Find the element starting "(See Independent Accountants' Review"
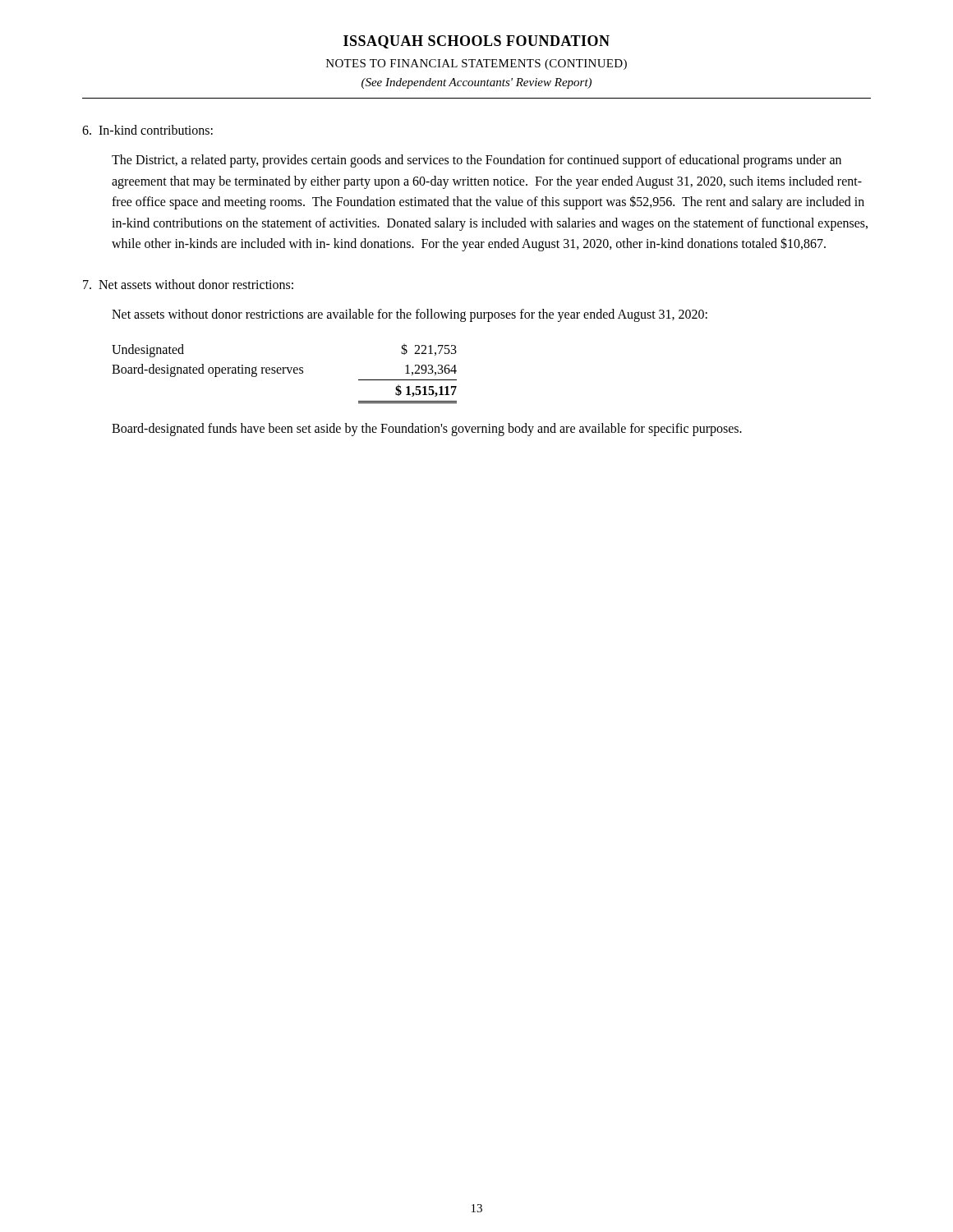 476,82
